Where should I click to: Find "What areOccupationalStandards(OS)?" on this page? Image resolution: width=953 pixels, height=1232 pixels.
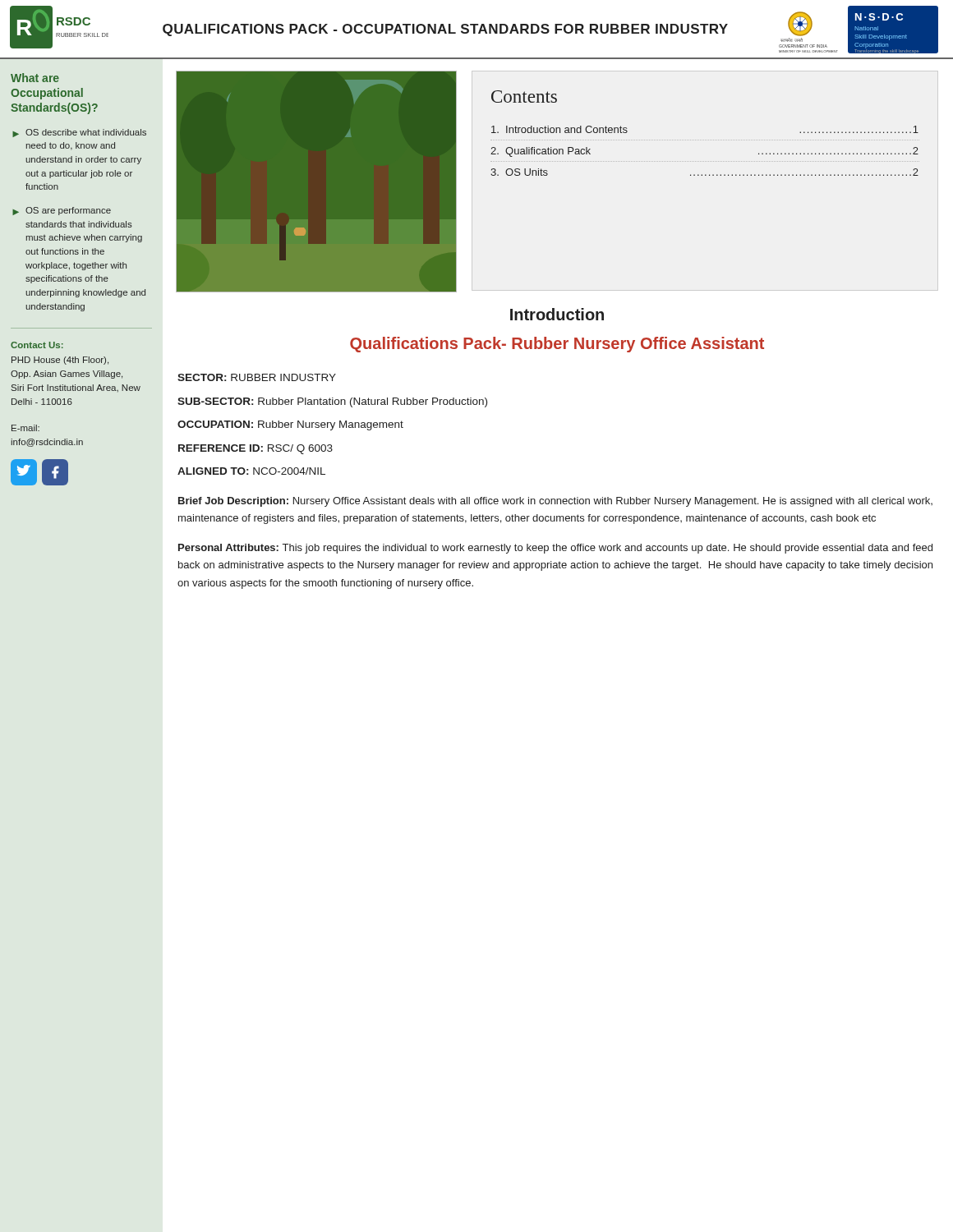[54, 93]
